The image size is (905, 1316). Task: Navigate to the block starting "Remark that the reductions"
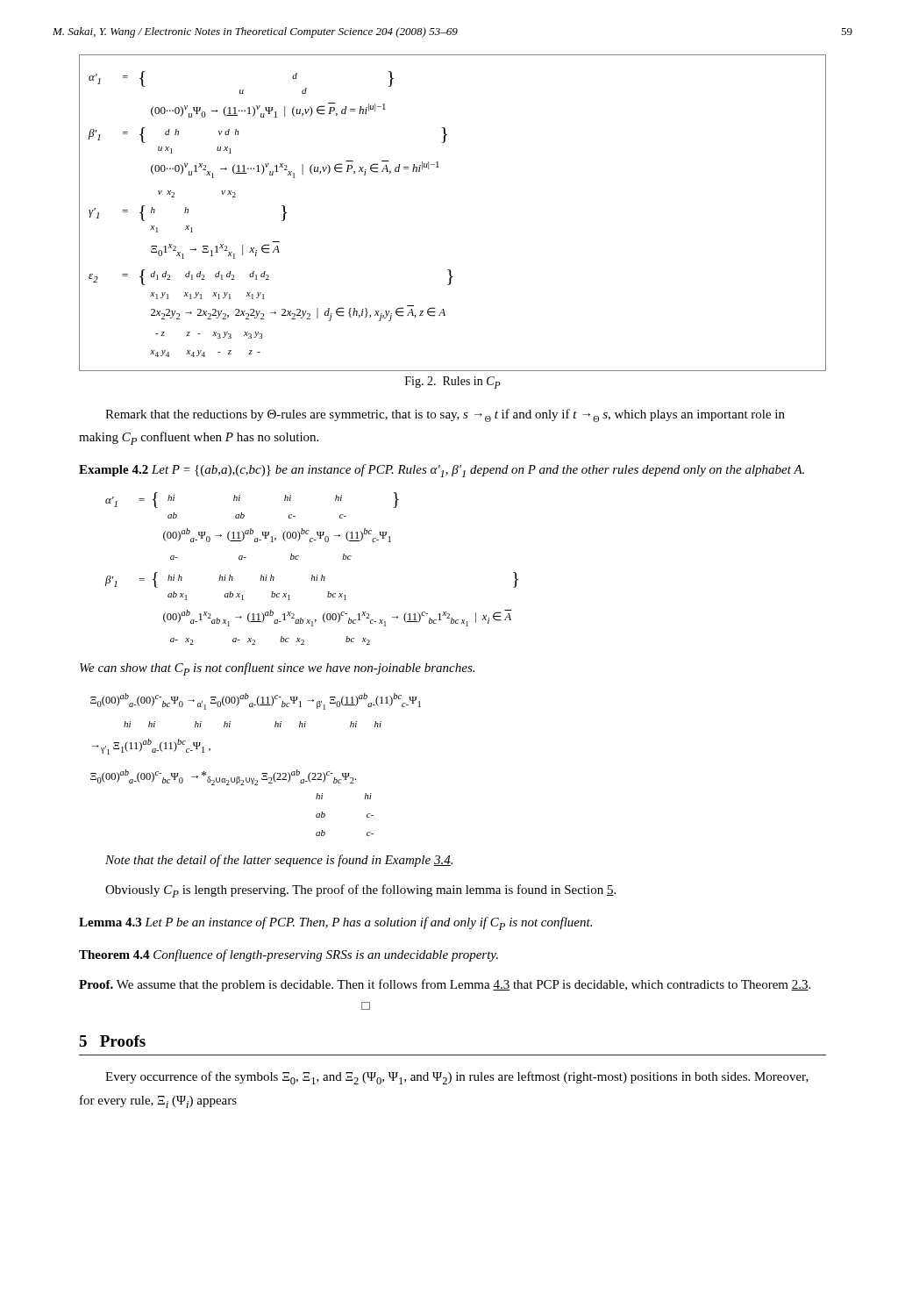[432, 427]
